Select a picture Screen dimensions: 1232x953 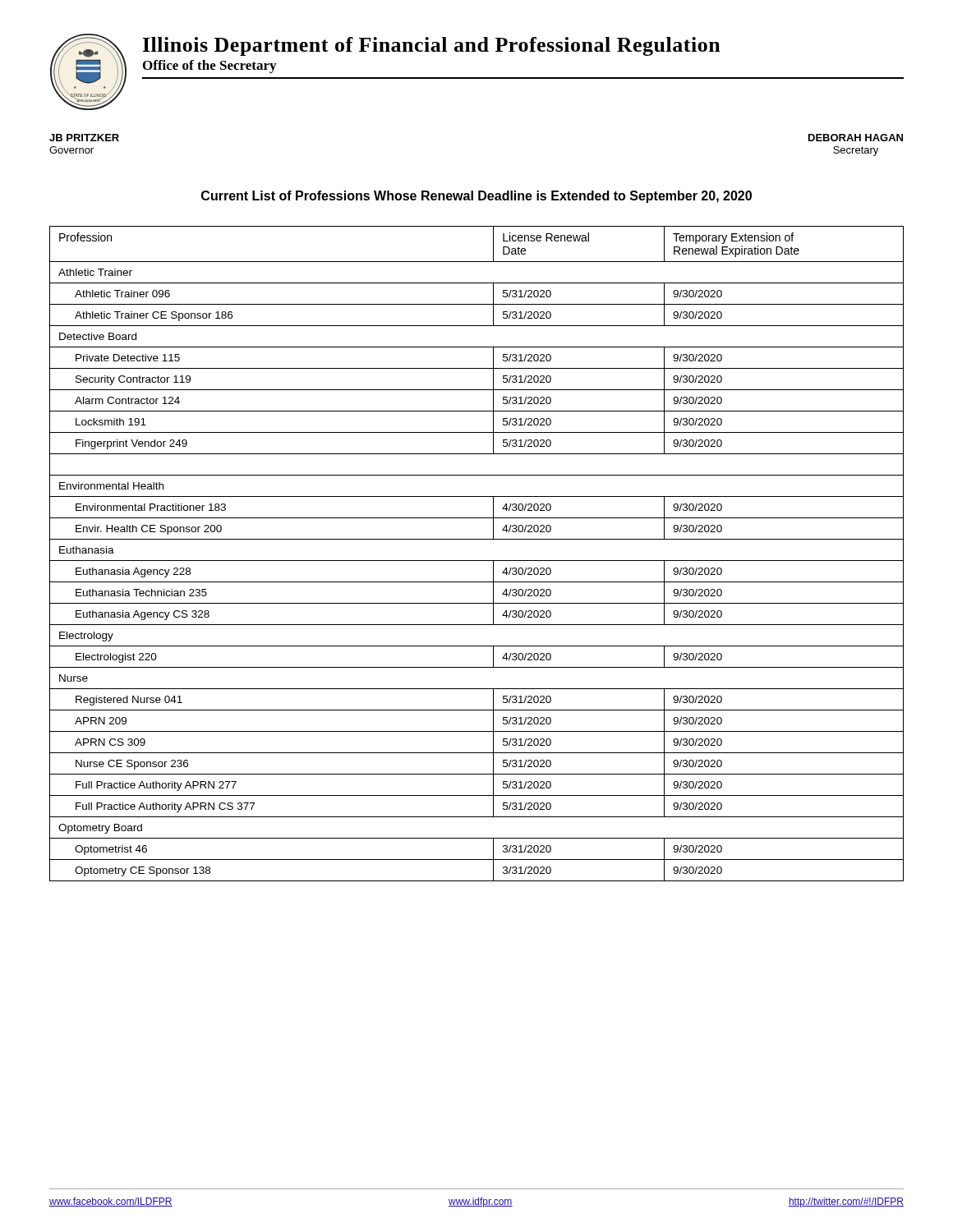point(476,72)
